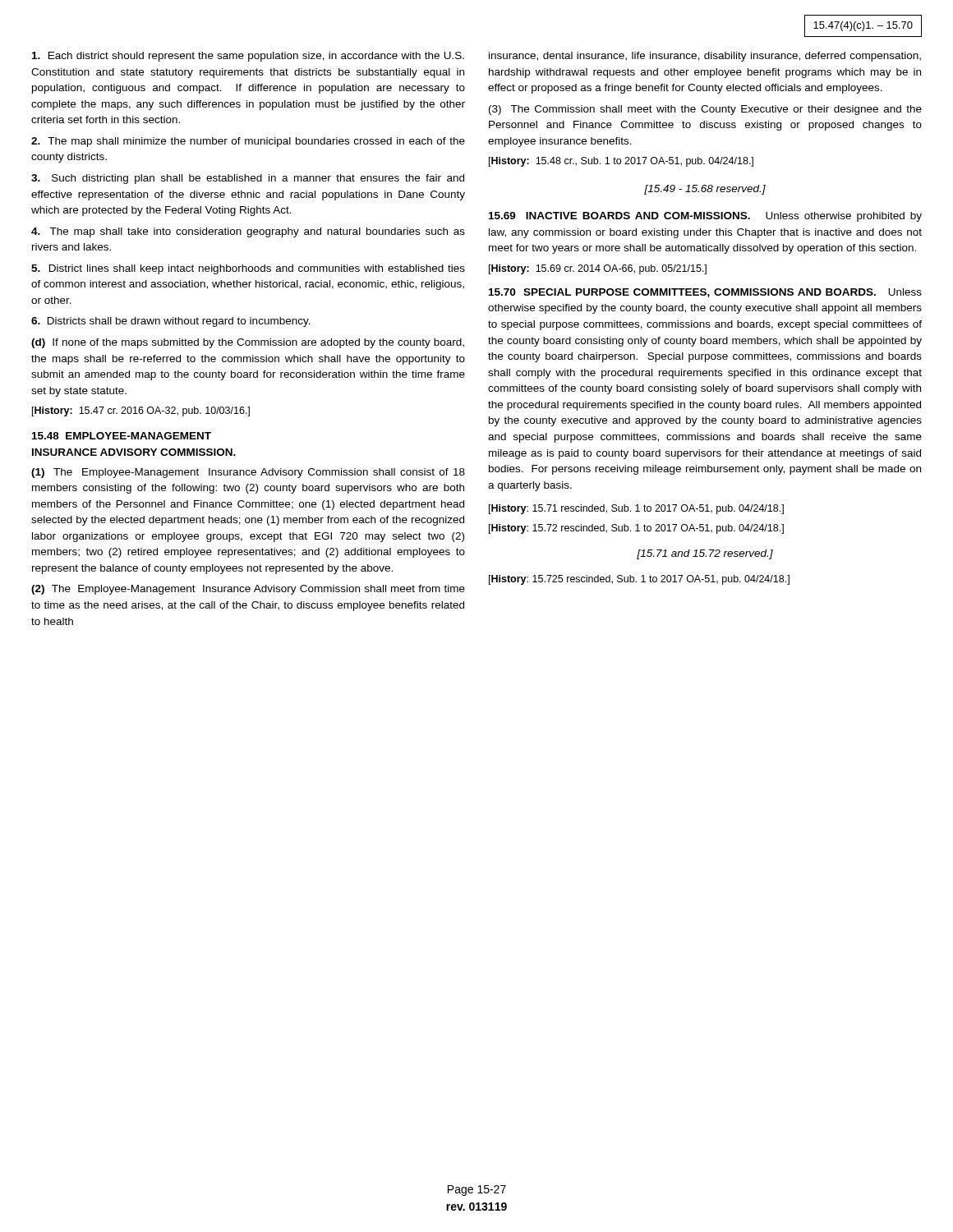This screenshot has width=953, height=1232.
Task: Point to the text block starting "3. Such districting plan shall be"
Action: pos(248,194)
